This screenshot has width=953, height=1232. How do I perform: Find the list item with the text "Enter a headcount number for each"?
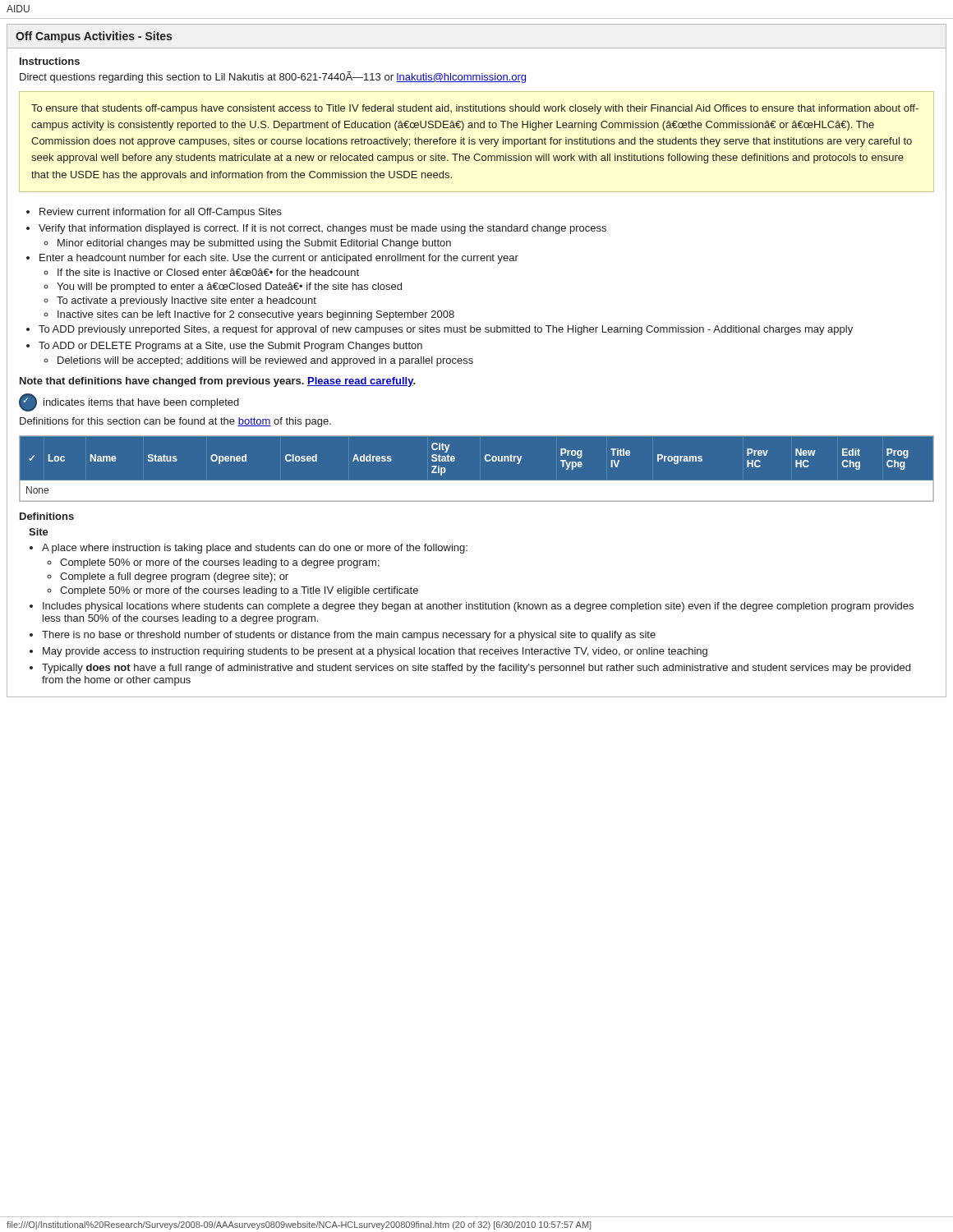(279, 259)
